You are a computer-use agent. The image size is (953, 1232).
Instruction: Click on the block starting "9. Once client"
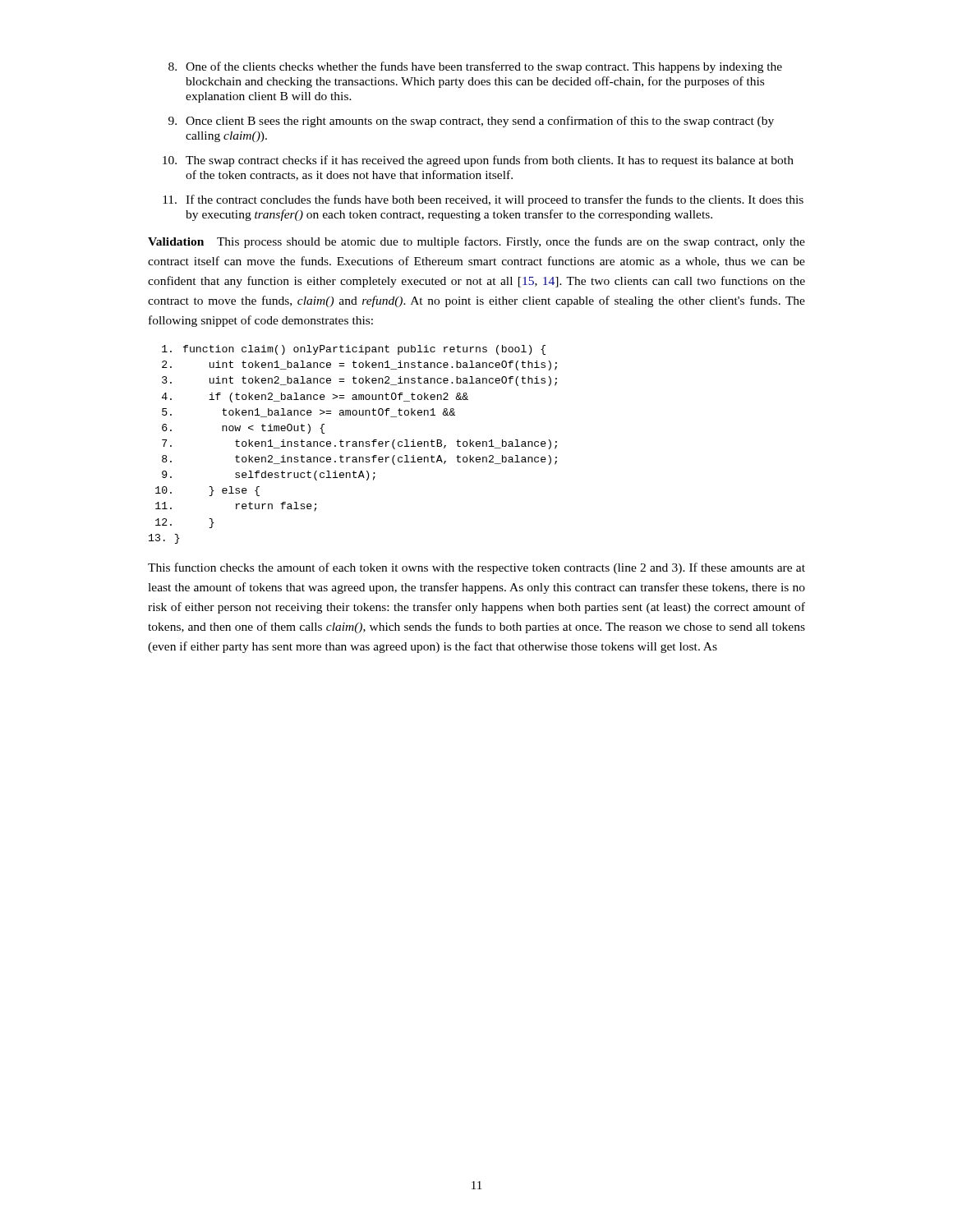click(x=476, y=128)
